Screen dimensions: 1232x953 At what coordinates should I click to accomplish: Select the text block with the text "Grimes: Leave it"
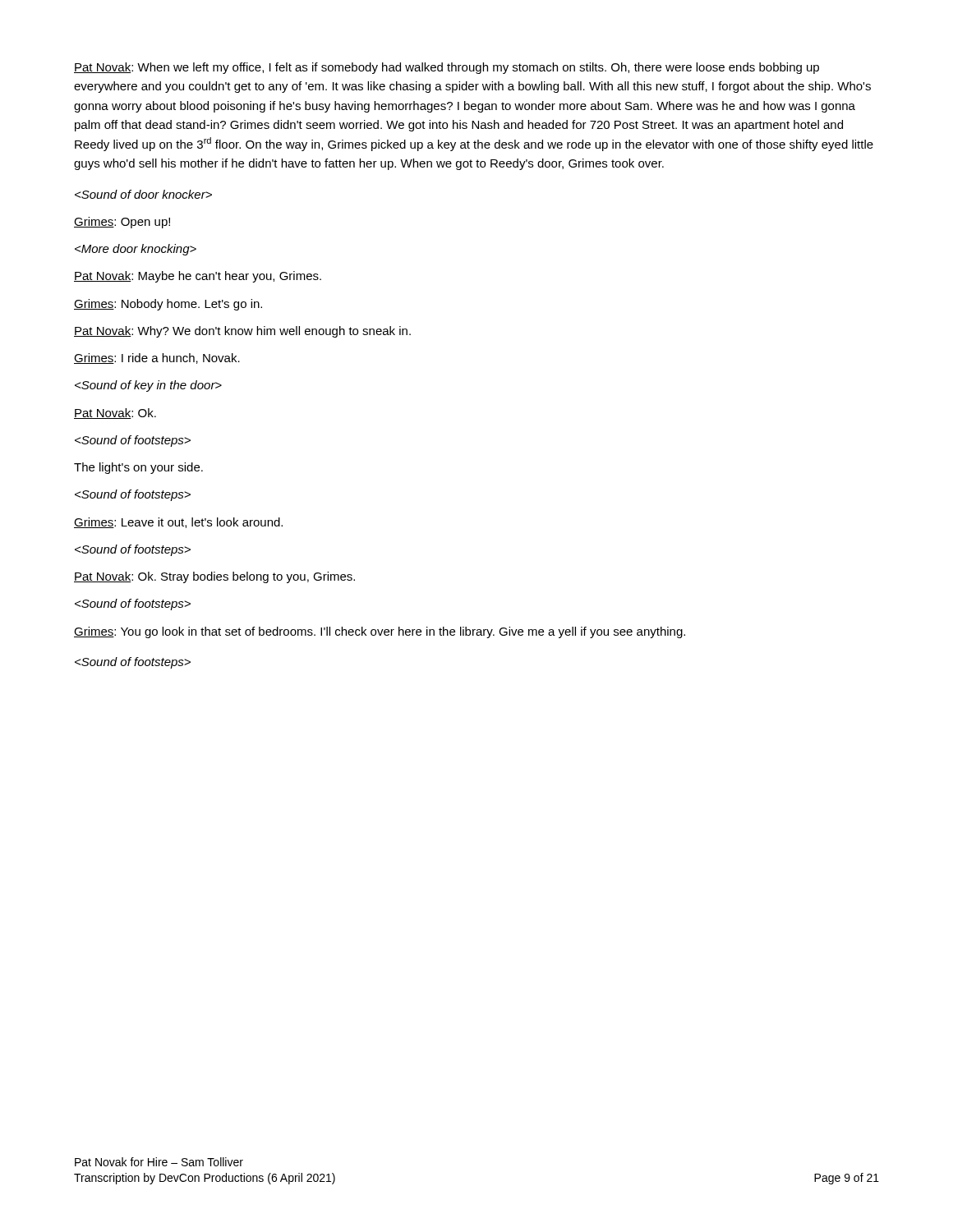pyautogui.click(x=179, y=522)
